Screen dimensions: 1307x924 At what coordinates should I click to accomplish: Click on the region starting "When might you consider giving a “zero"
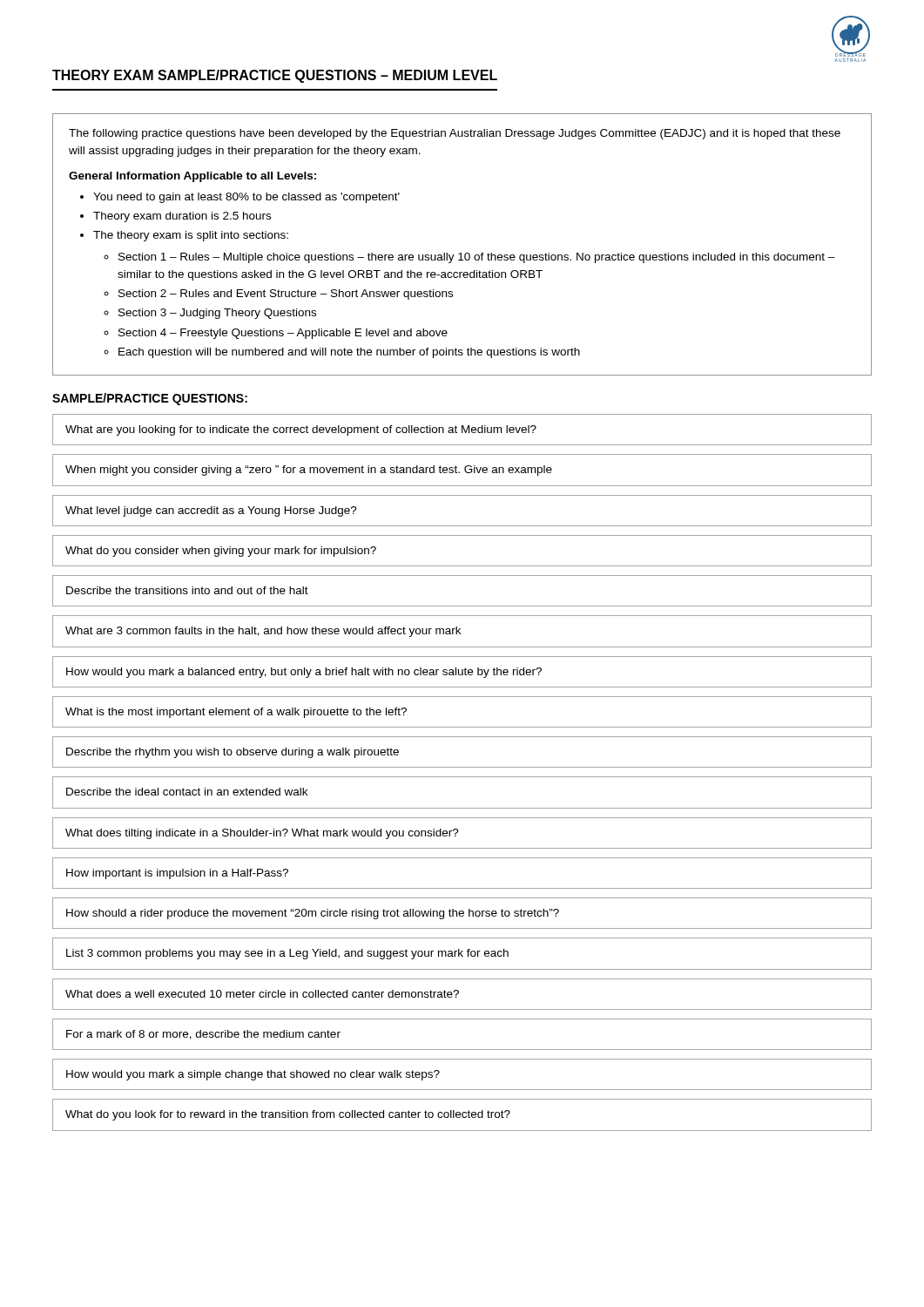click(309, 469)
